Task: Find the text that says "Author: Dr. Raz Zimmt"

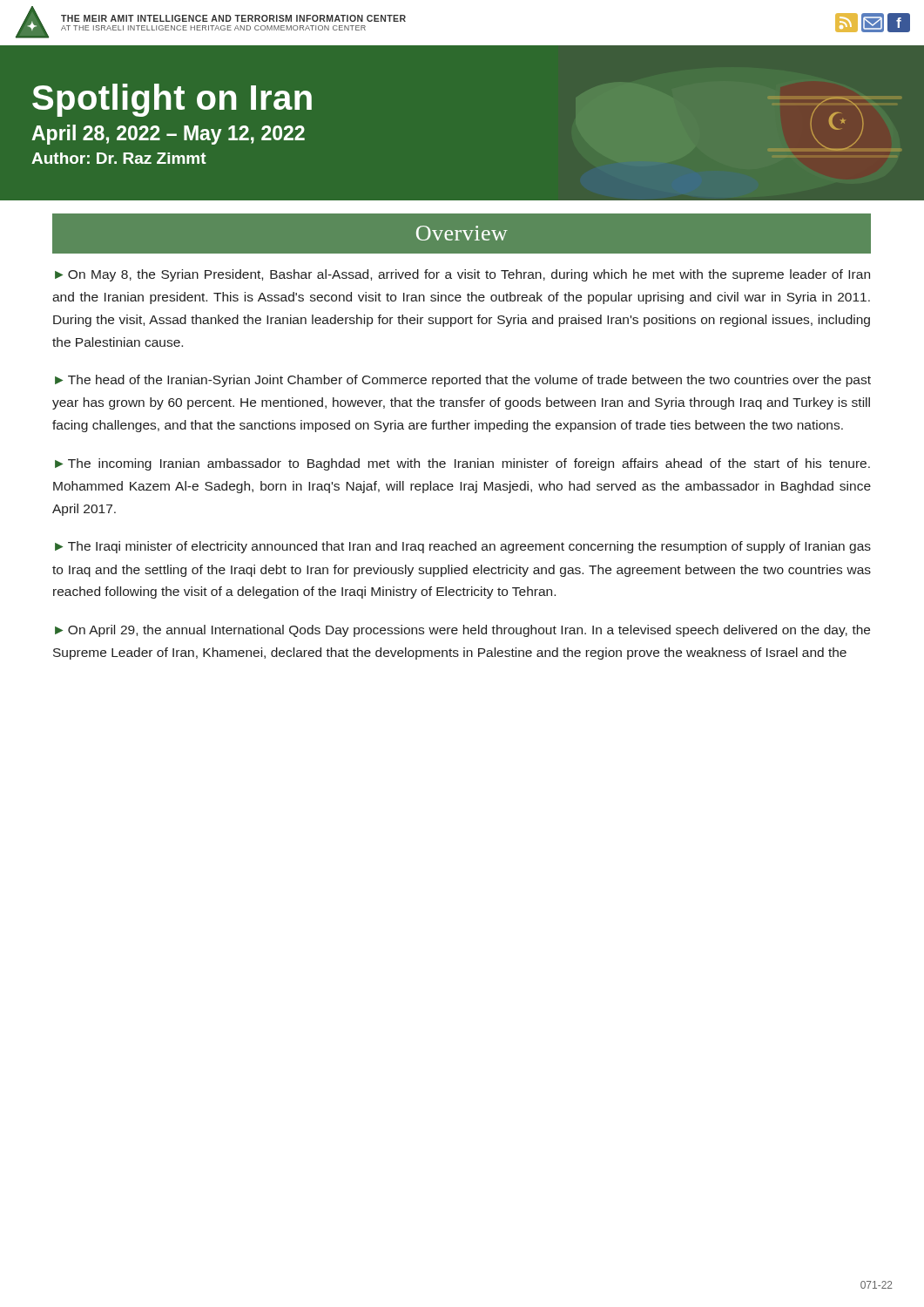Action: click(x=119, y=158)
